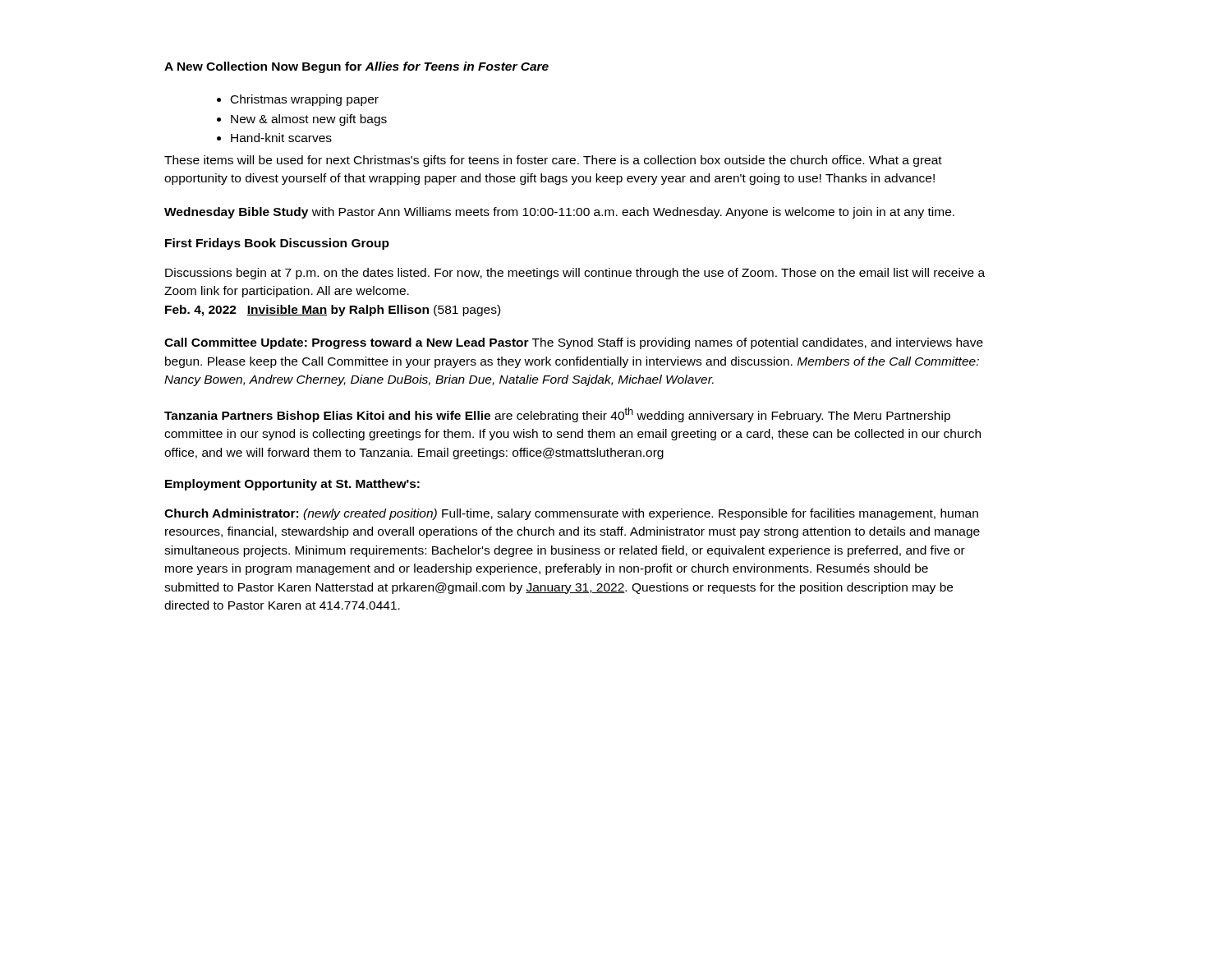Select the section header that says "First Fridays Book"

(x=277, y=244)
